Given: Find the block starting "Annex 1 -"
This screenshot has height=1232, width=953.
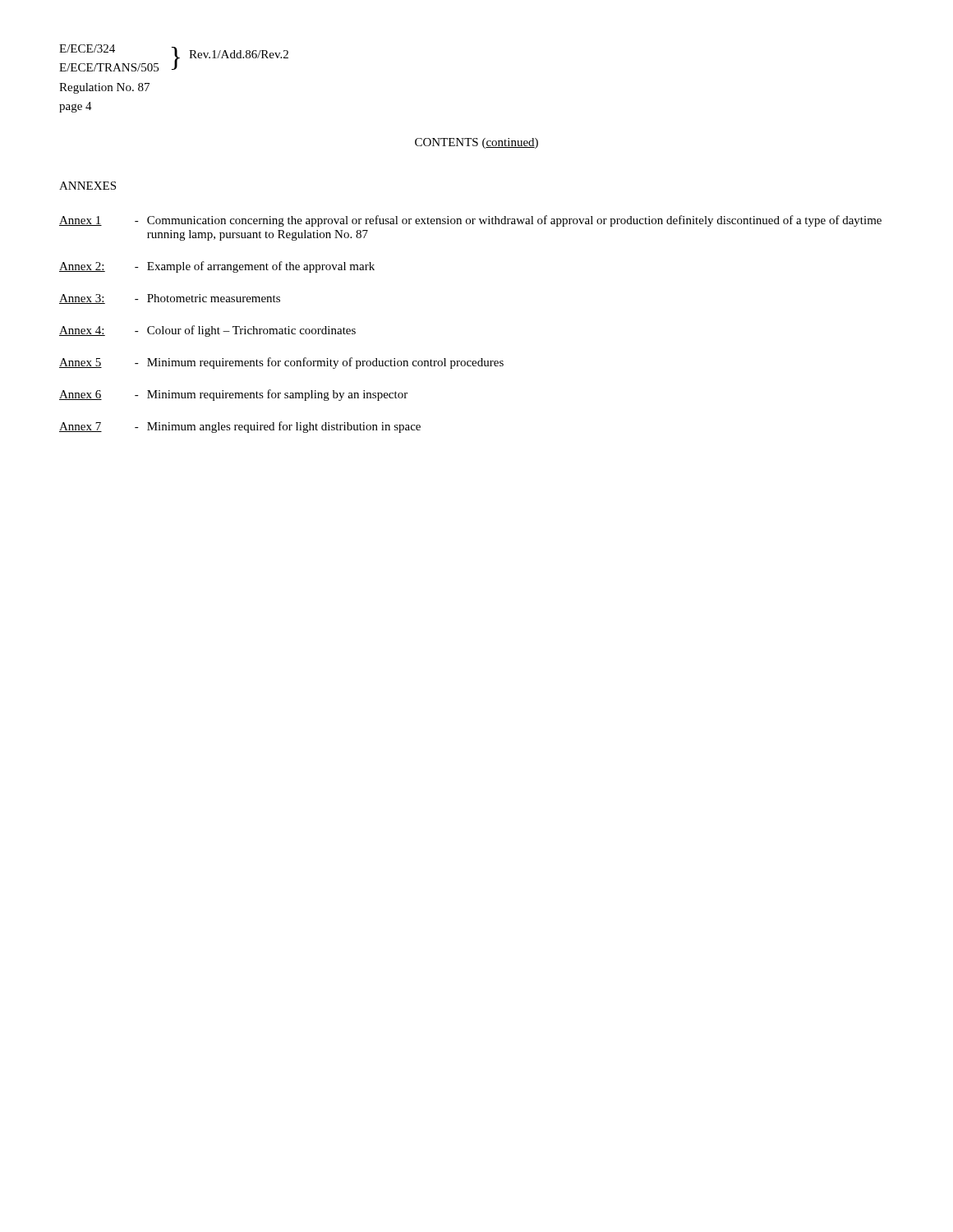Looking at the screenshot, I should tap(476, 227).
